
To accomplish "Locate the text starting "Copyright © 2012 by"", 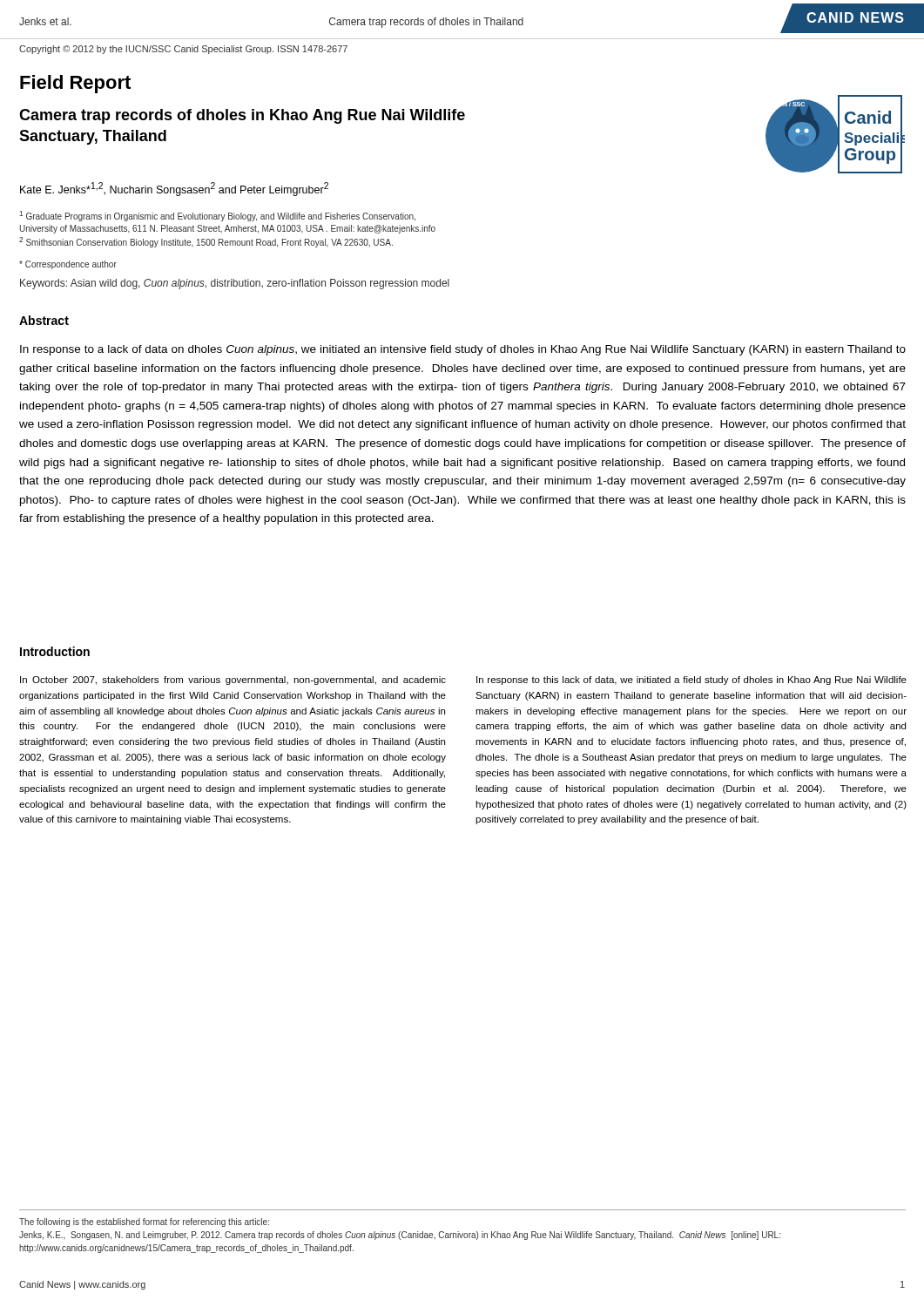I will pos(184,49).
